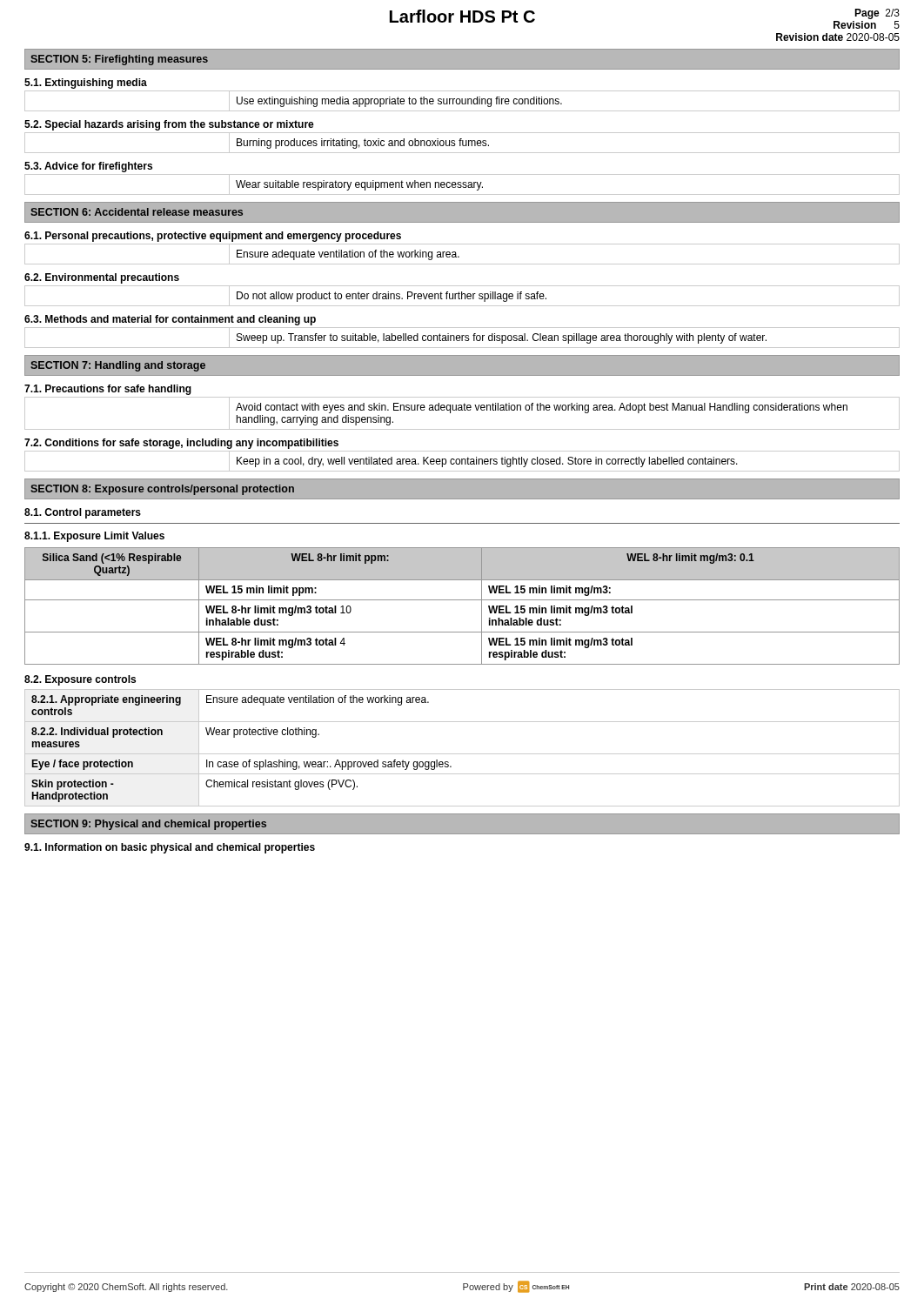Find the section header with the text "8.1. Control parameters"
This screenshot has width=924, height=1305.
tap(83, 512)
